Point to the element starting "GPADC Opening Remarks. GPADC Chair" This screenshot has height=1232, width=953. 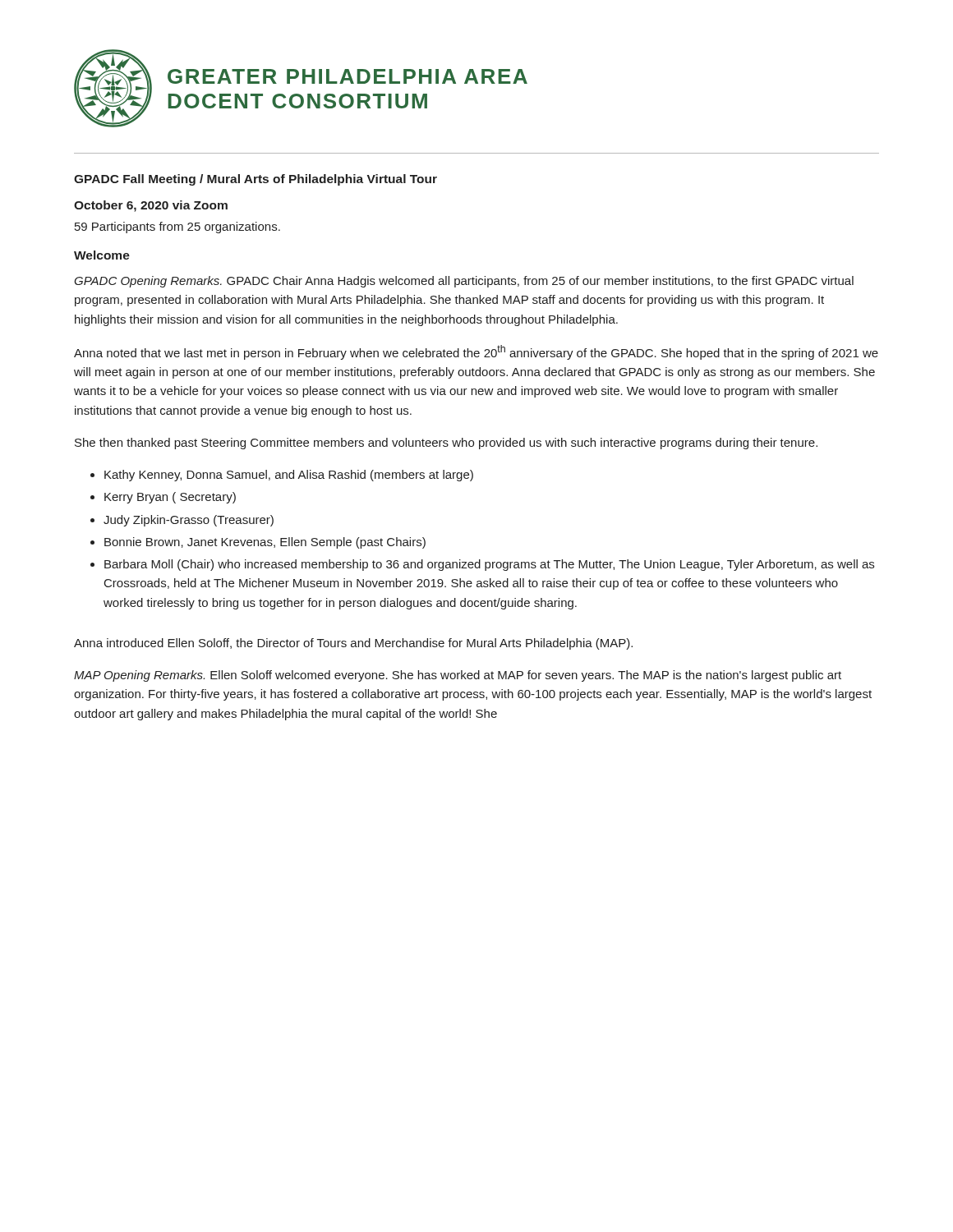(464, 300)
